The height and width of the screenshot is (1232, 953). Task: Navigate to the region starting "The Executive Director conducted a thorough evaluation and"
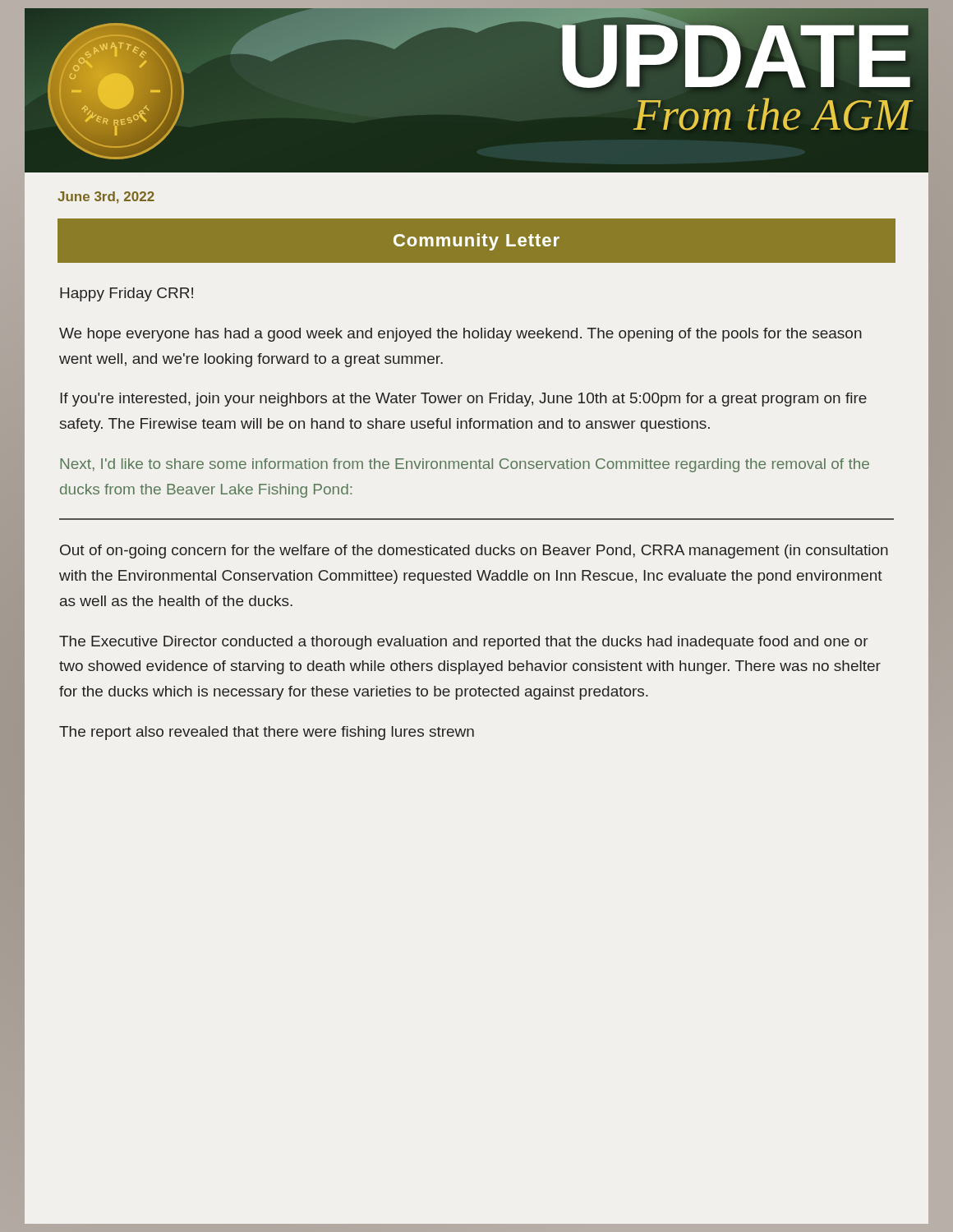tap(470, 666)
